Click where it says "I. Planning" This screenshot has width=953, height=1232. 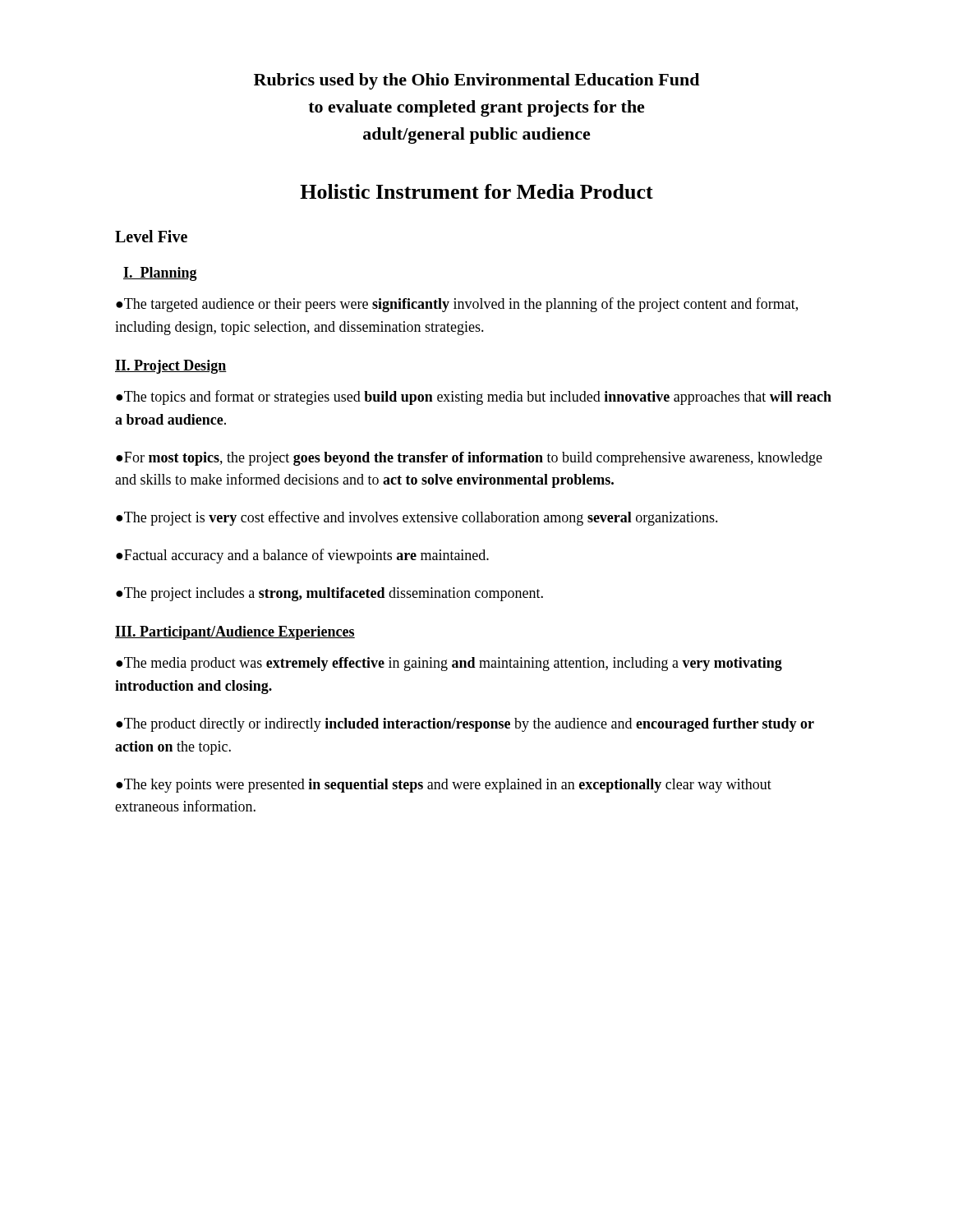(x=160, y=273)
